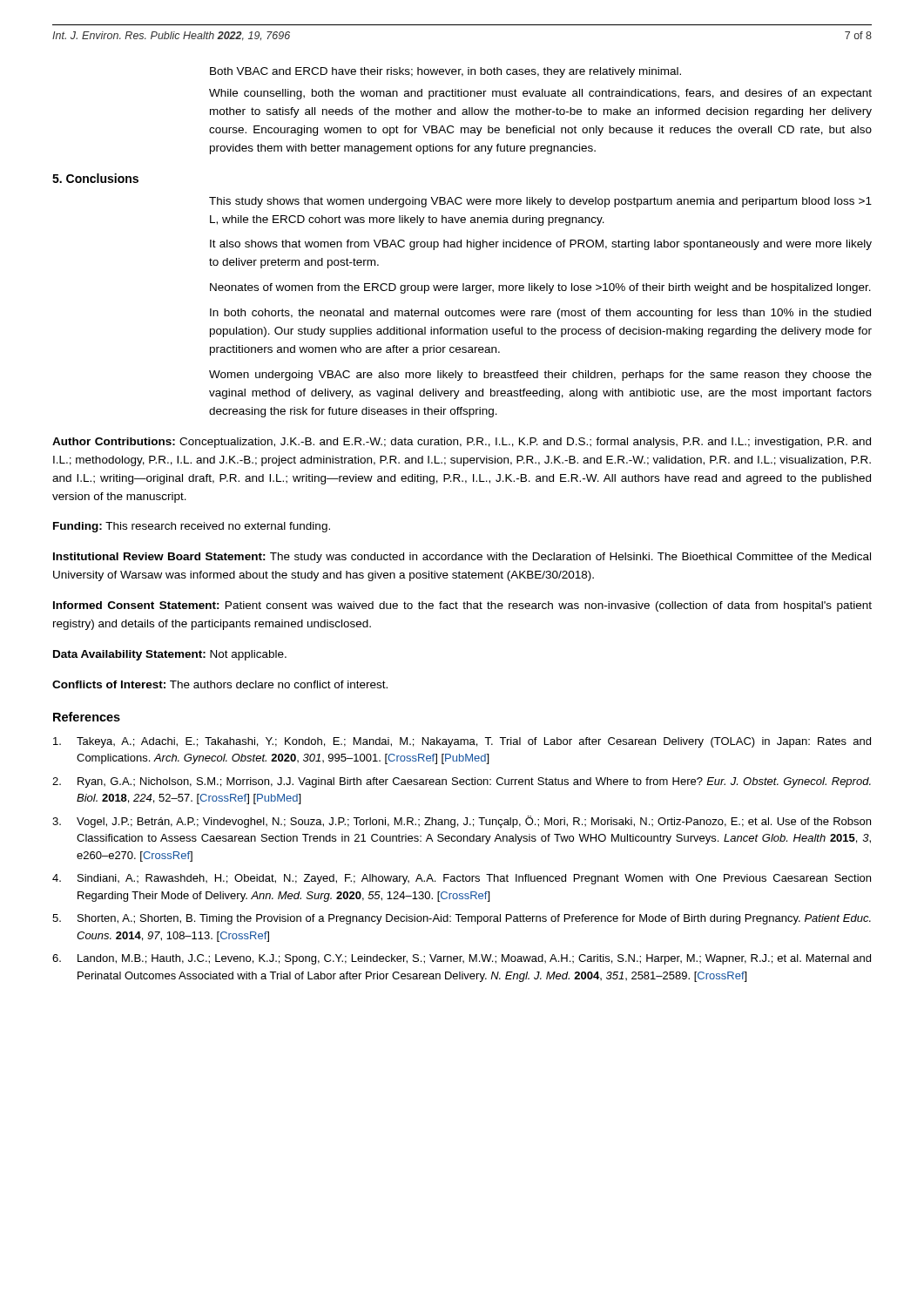Select the region starting "Both VBAC and ERCD"
Image resolution: width=924 pixels, height=1307 pixels.
tap(446, 71)
